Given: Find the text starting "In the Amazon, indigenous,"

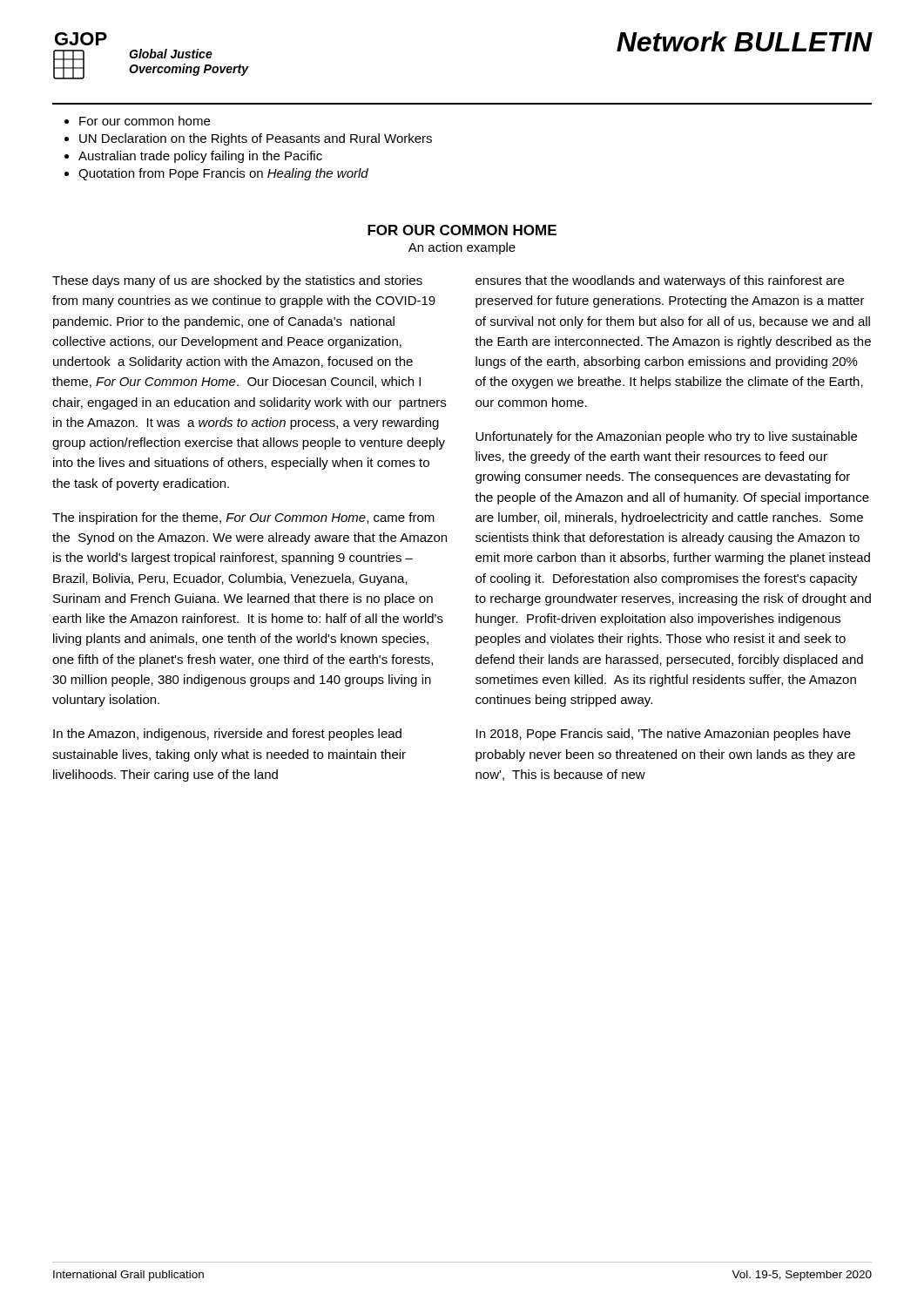Looking at the screenshot, I should click(229, 754).
